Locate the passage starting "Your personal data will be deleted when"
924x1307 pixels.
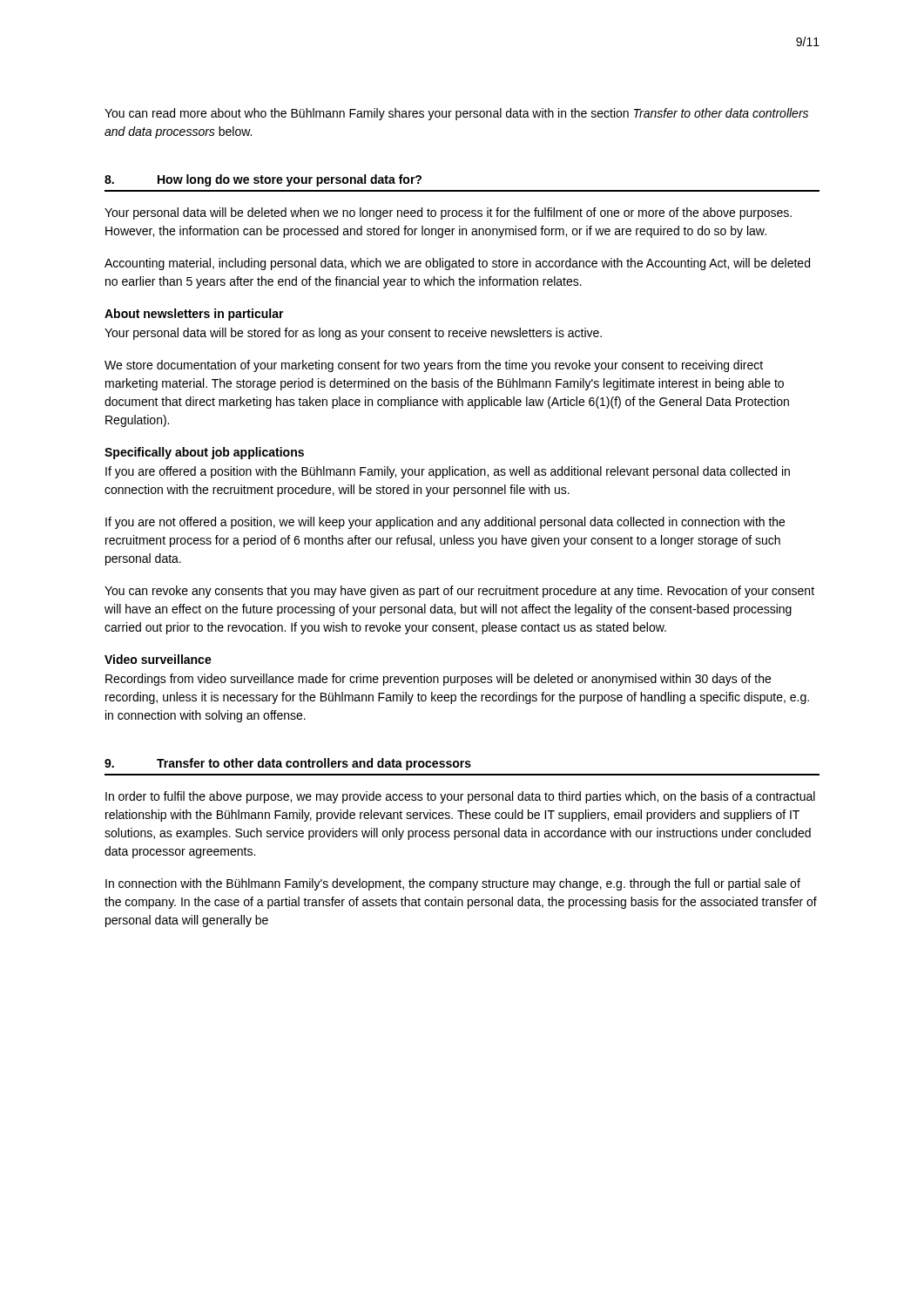click(449, 222)
